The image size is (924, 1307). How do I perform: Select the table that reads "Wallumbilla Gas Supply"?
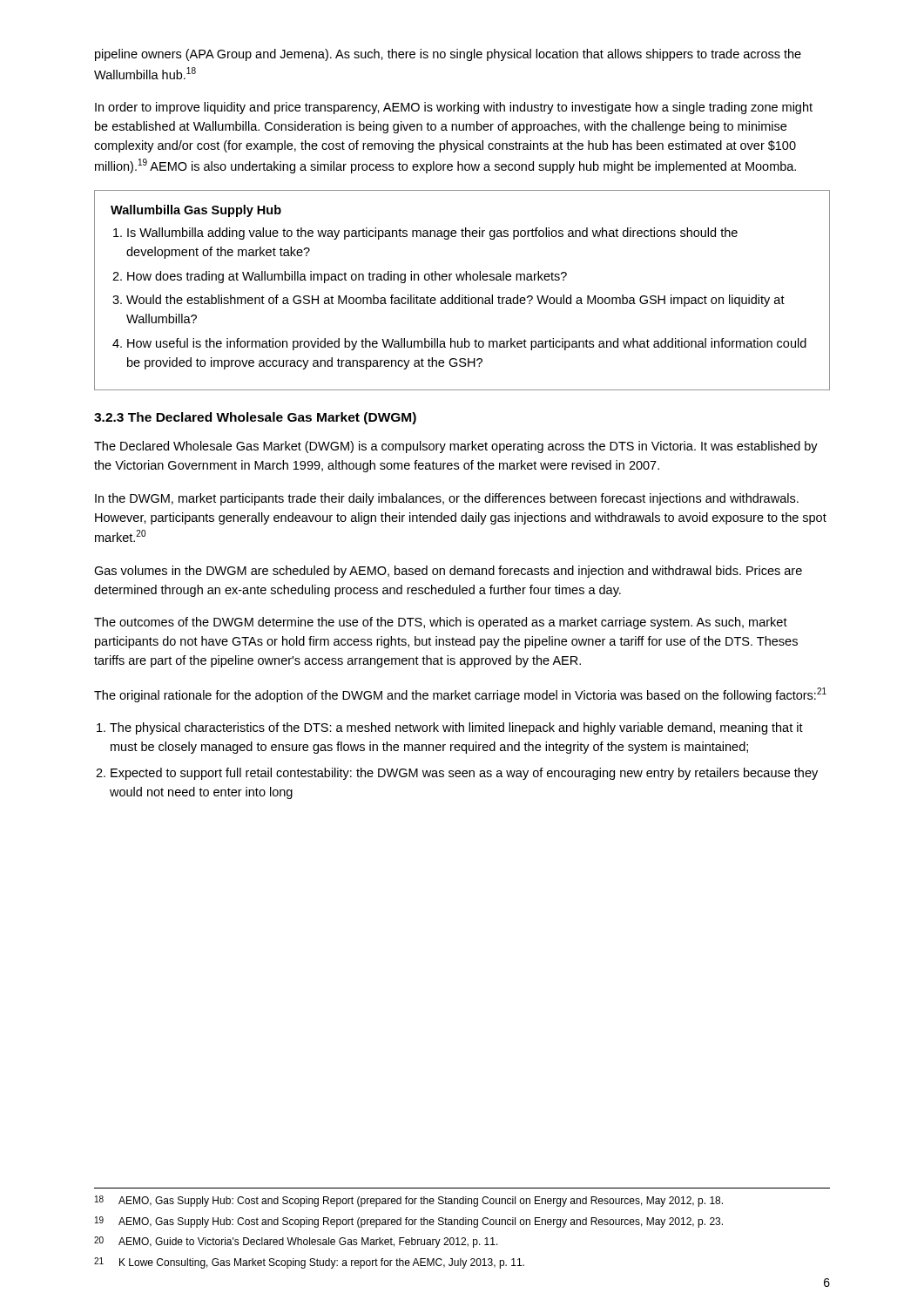point(462,290)
